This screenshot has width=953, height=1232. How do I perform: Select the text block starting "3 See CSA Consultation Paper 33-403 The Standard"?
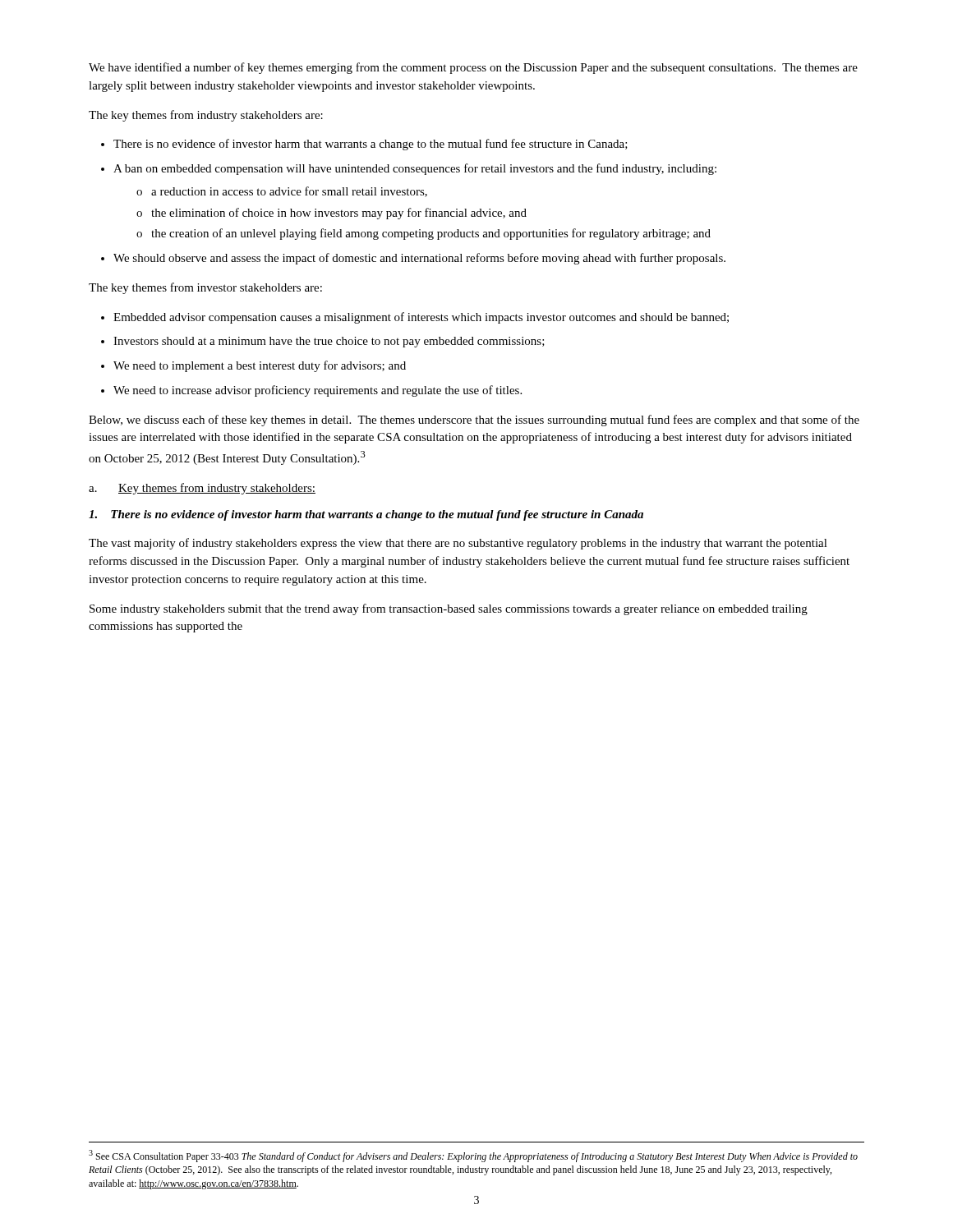pyautogui.click(x=473, y=1169)
